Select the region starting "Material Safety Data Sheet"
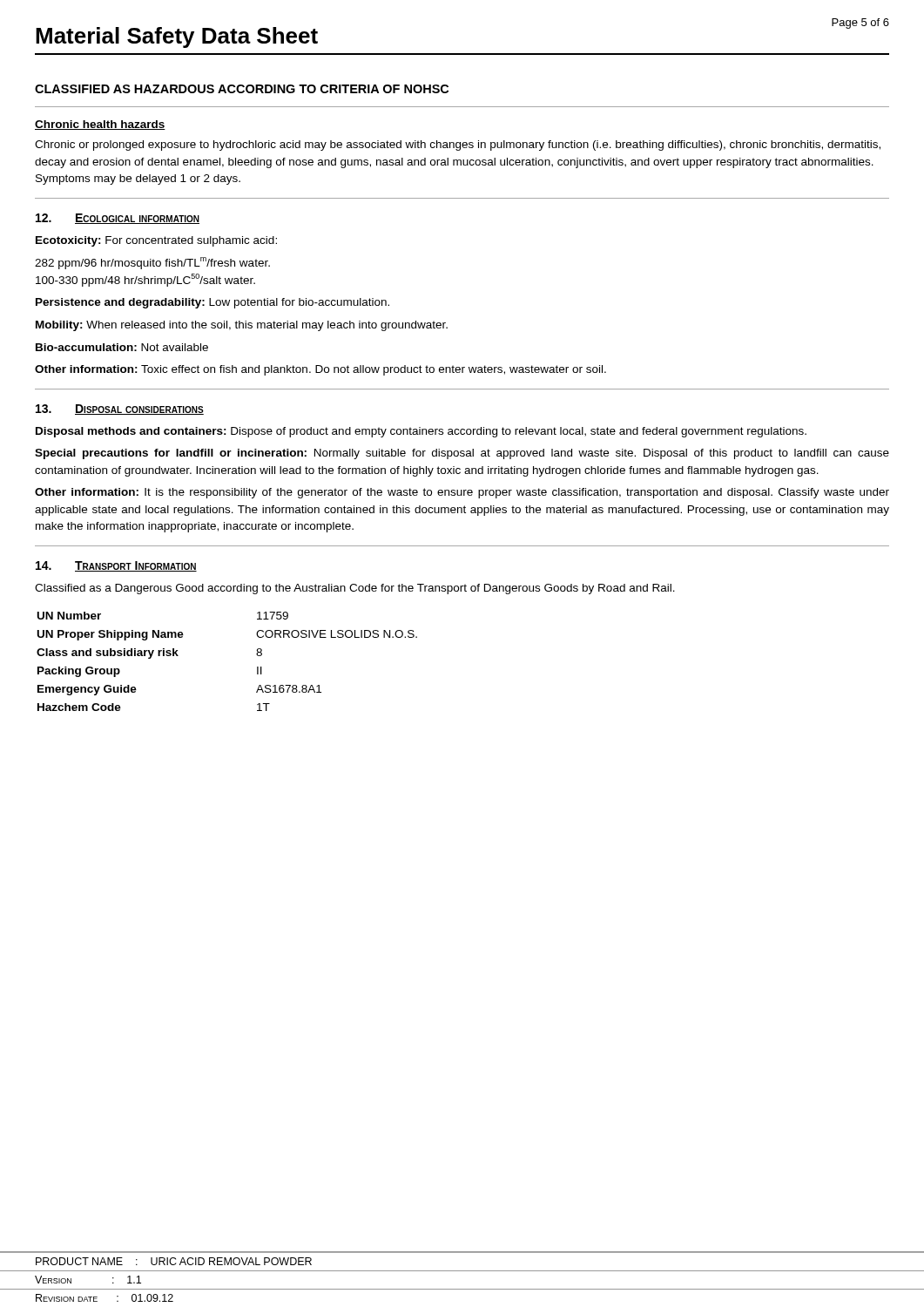This screenshot has width=924, height=1307. pos(176,36)
